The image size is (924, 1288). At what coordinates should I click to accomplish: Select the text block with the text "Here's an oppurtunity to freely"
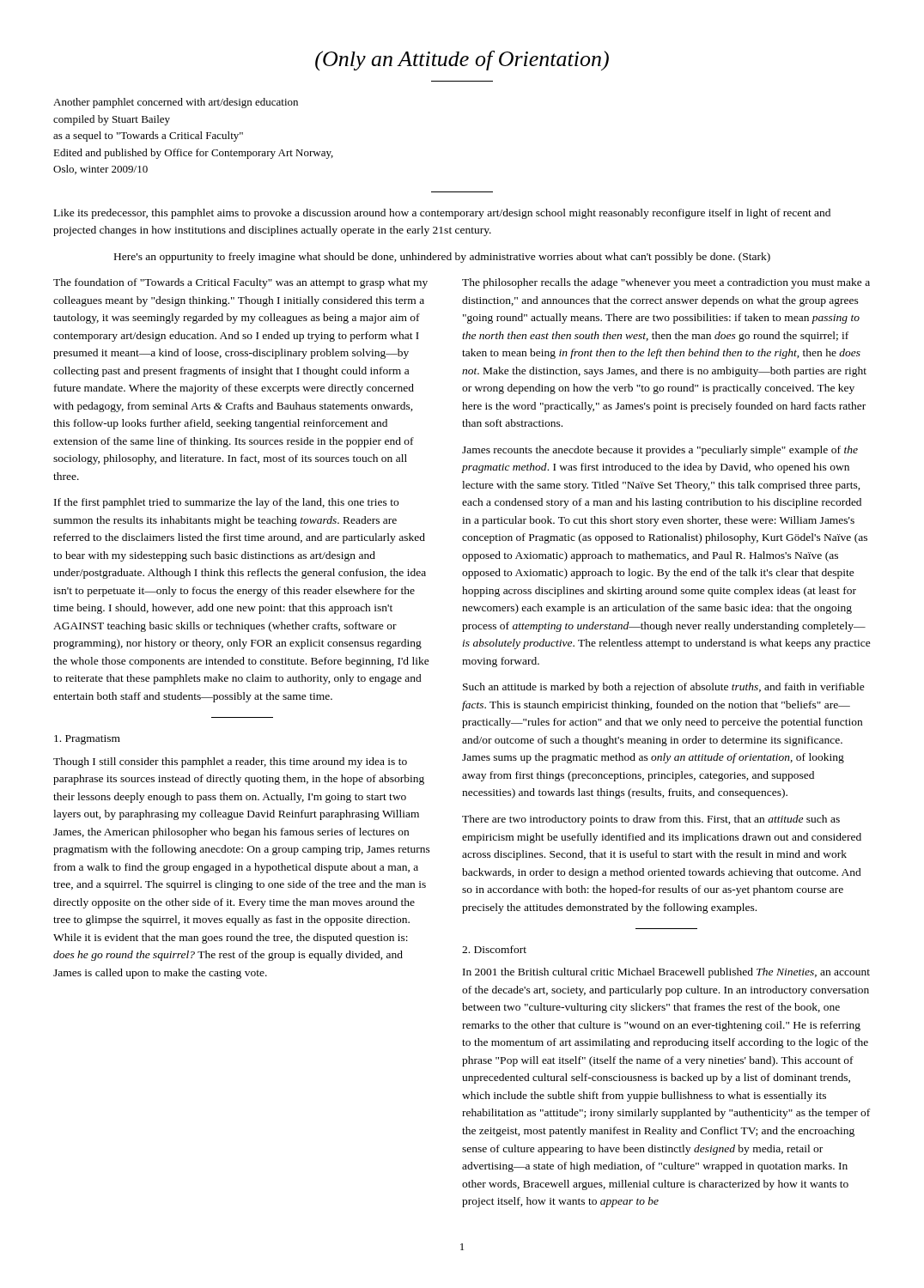[492, 257]
